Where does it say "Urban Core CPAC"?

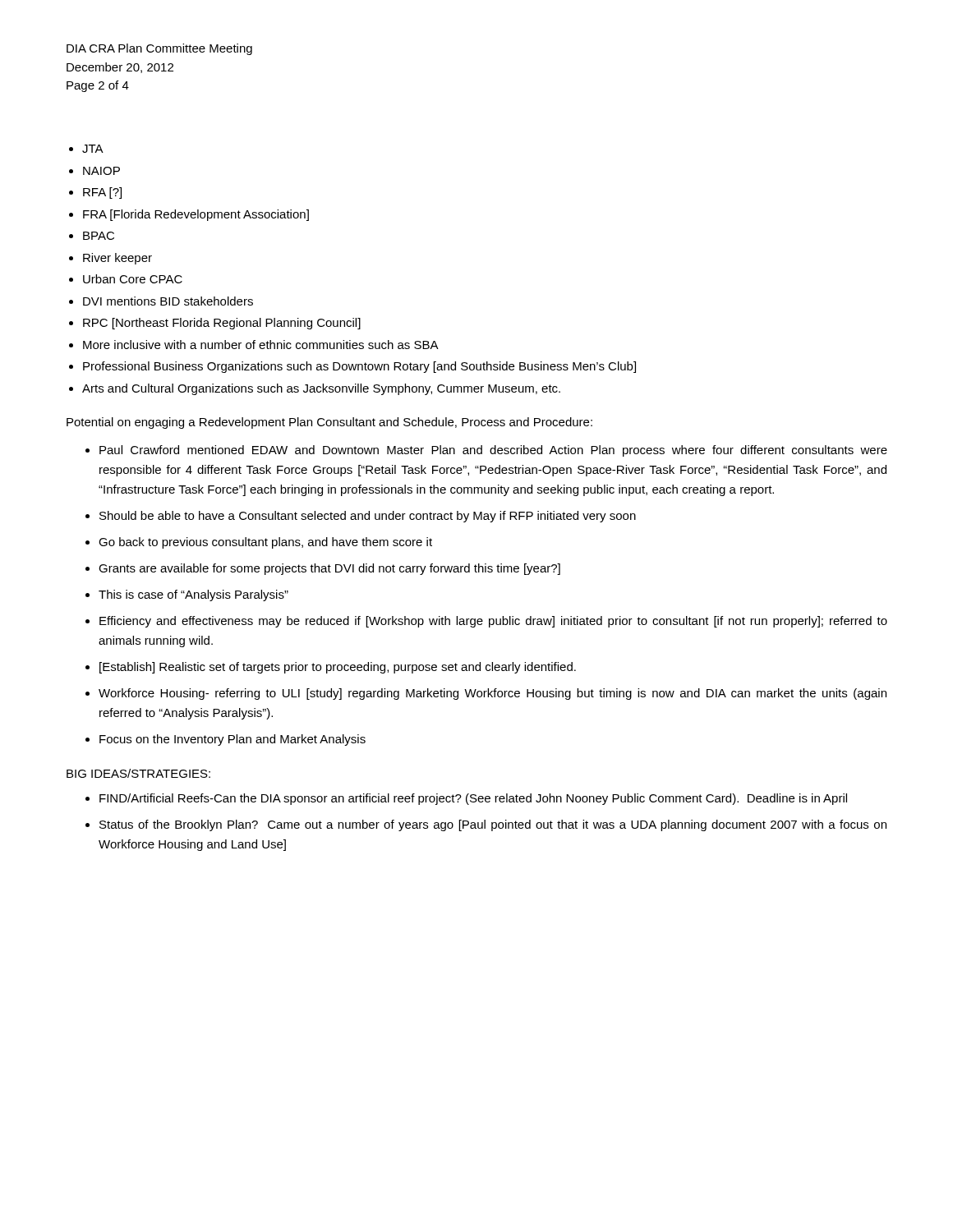point(132,279)
